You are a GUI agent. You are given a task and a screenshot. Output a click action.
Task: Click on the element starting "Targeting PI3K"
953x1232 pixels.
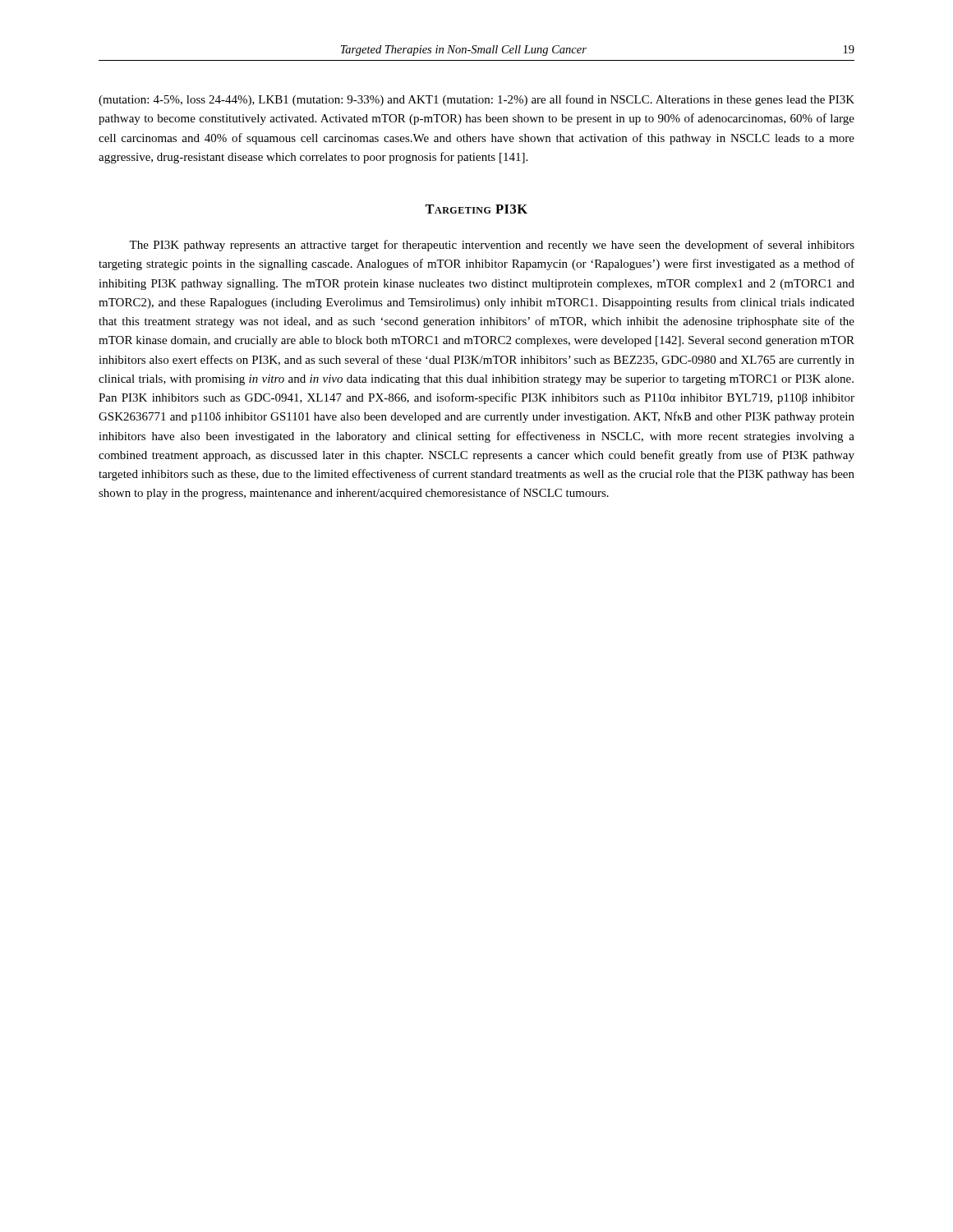coord(476,209)
